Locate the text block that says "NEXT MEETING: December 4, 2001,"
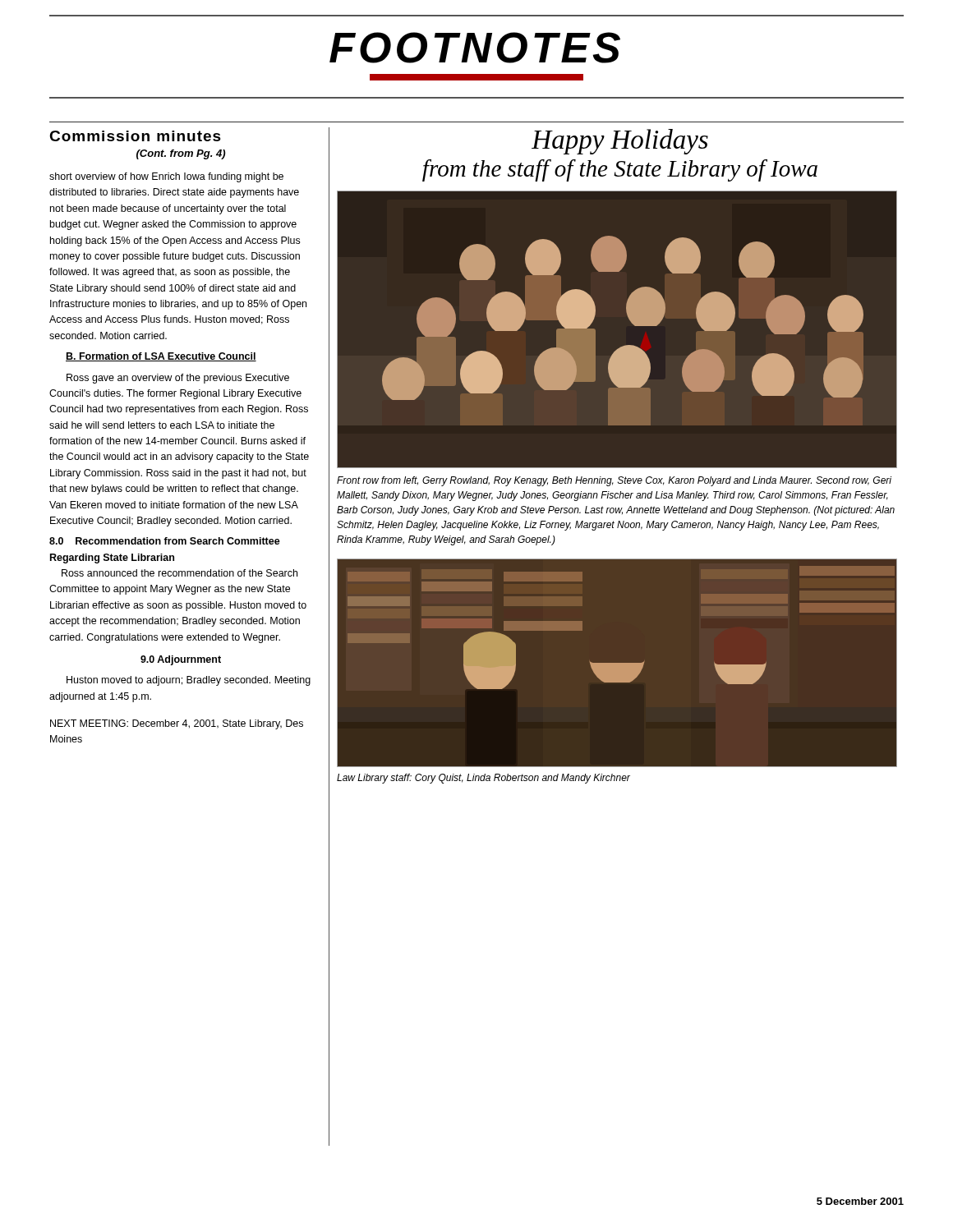Image resolution: width=953 pixels, height=1232 pixels. coord(176,732)
